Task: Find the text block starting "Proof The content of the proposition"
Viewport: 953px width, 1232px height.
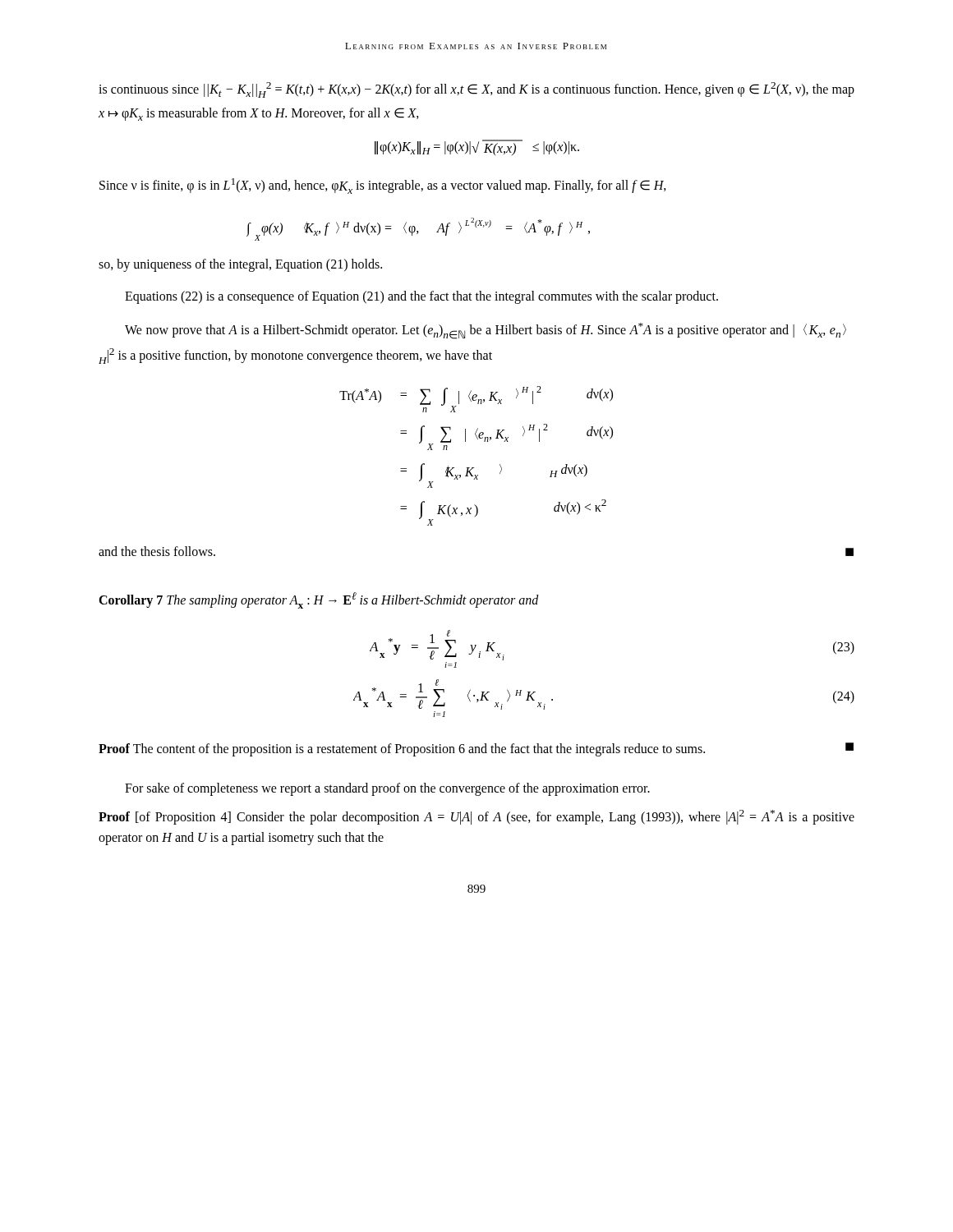Action: 476,746
